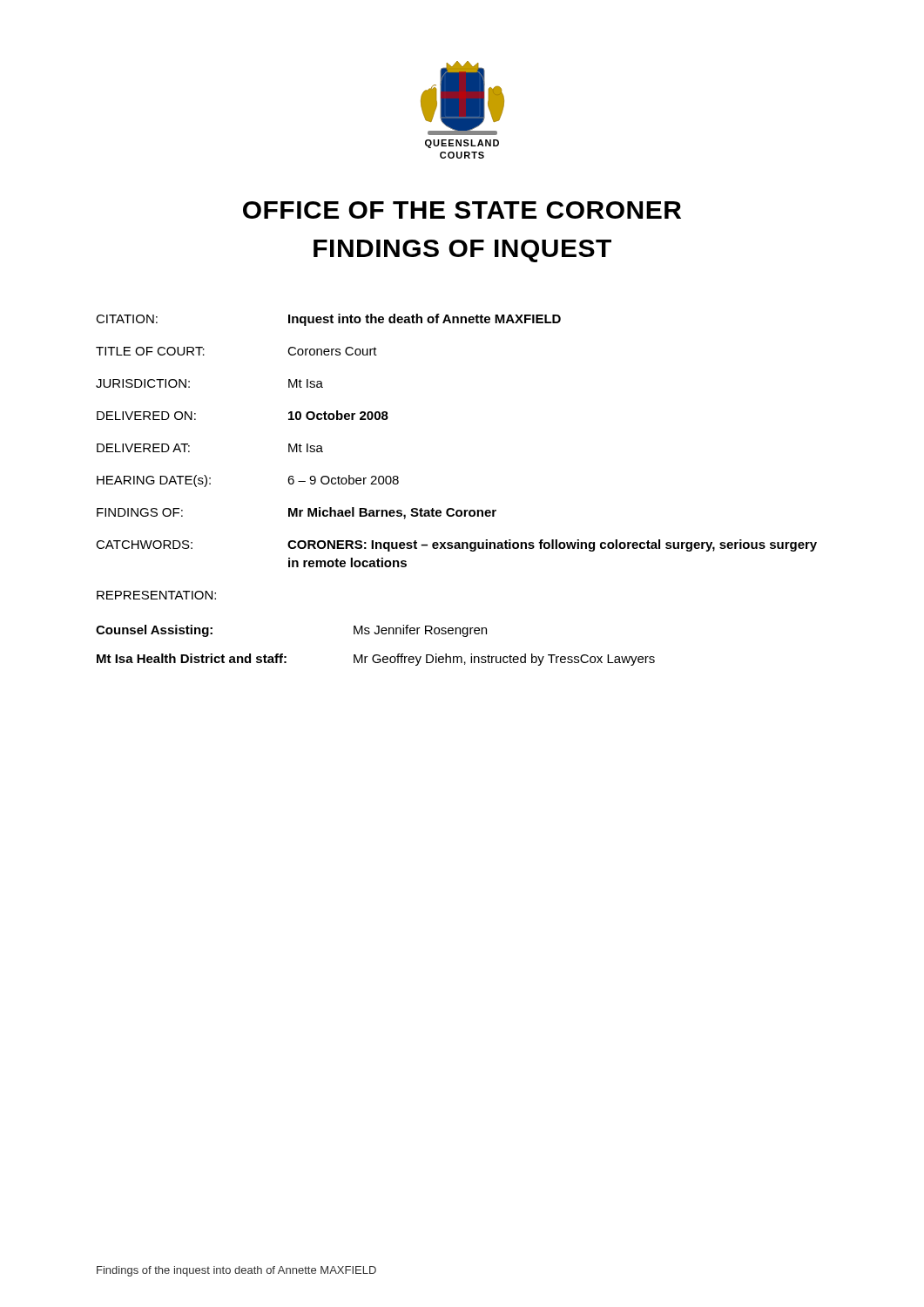Locate the text "FINDINGS OF INQUEST"

pos(462,248)
